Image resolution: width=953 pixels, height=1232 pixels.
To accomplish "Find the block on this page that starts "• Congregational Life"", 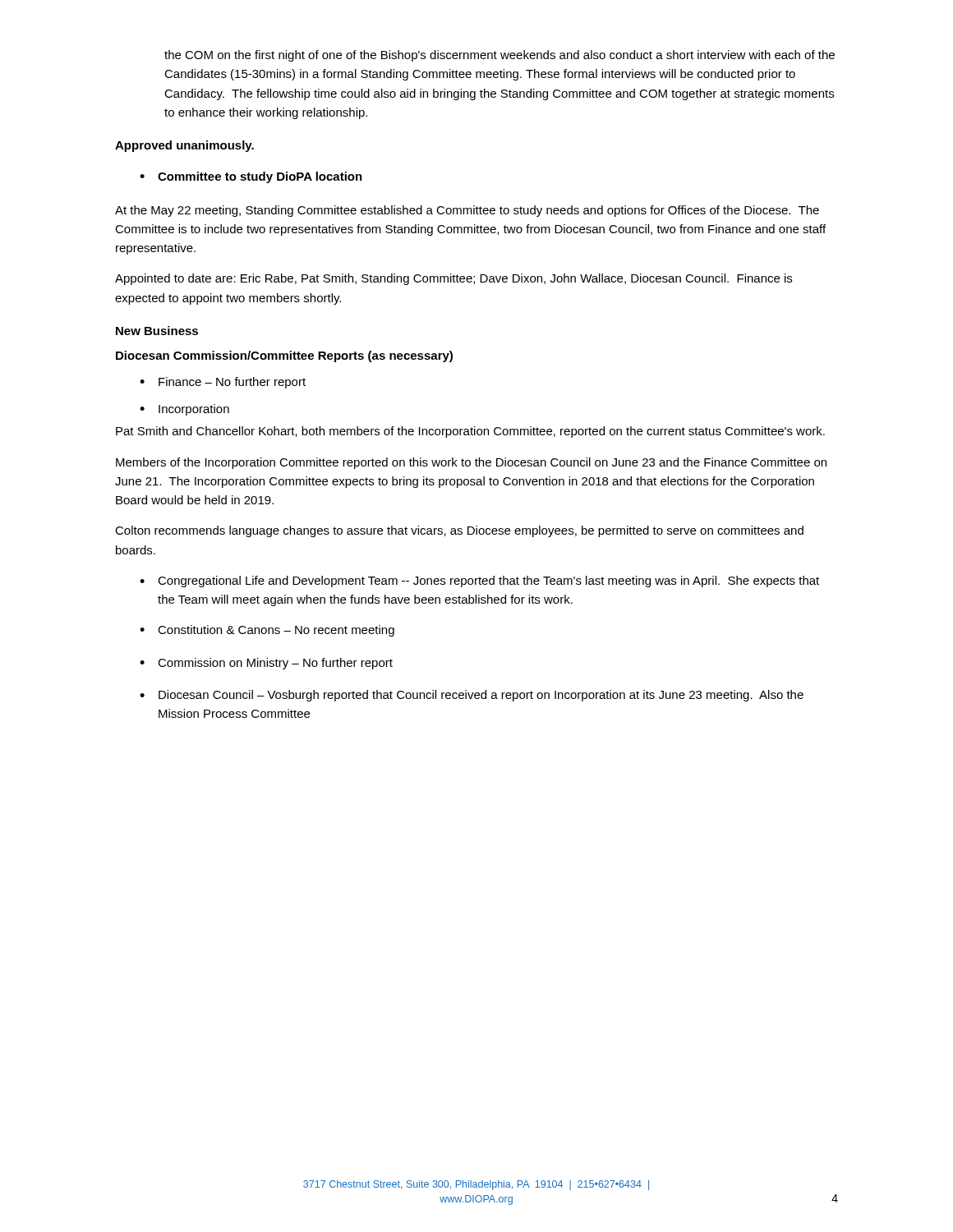I will point(489,590).
